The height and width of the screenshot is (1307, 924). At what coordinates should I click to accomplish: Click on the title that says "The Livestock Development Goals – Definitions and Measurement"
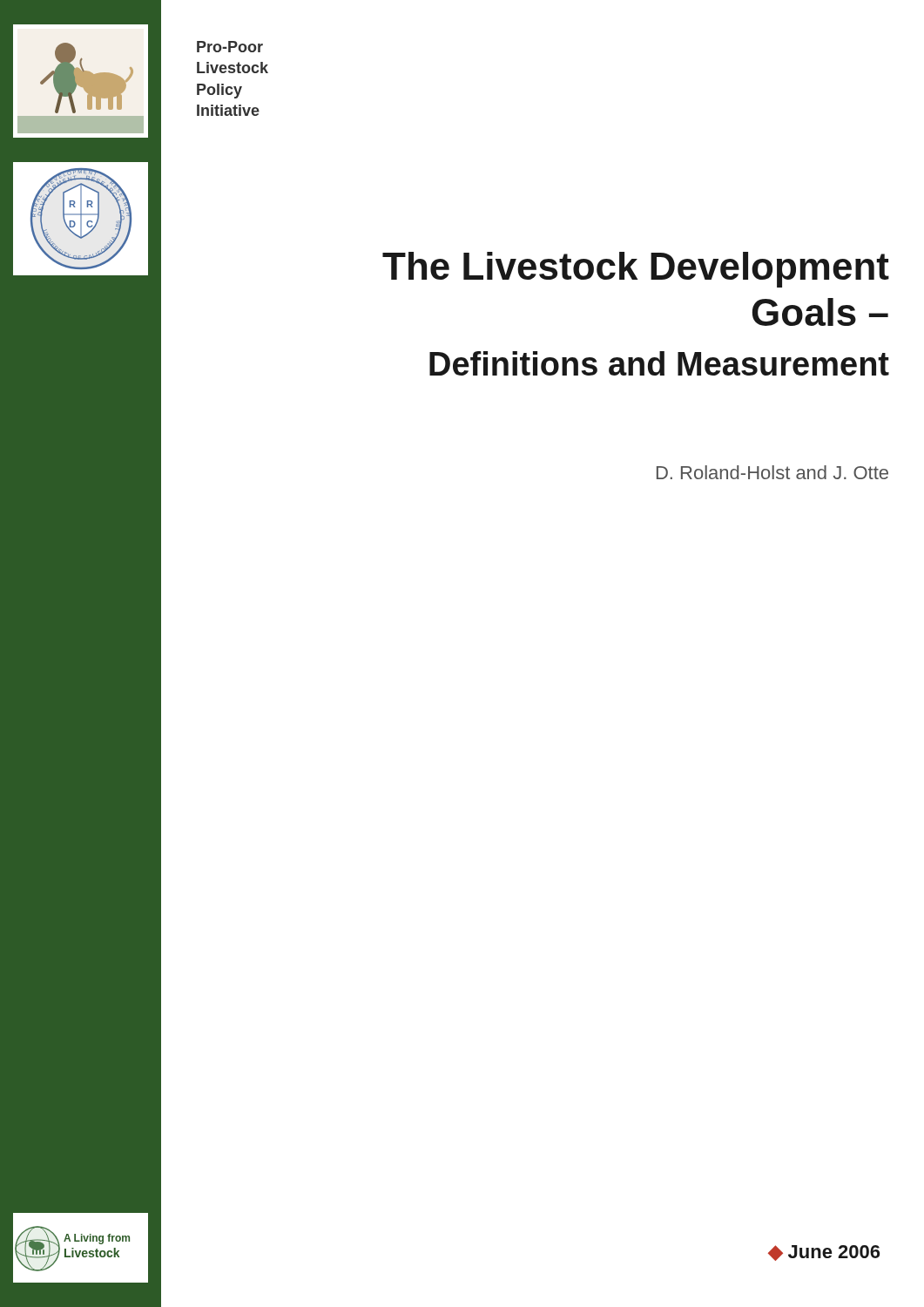tap(636, 270)
